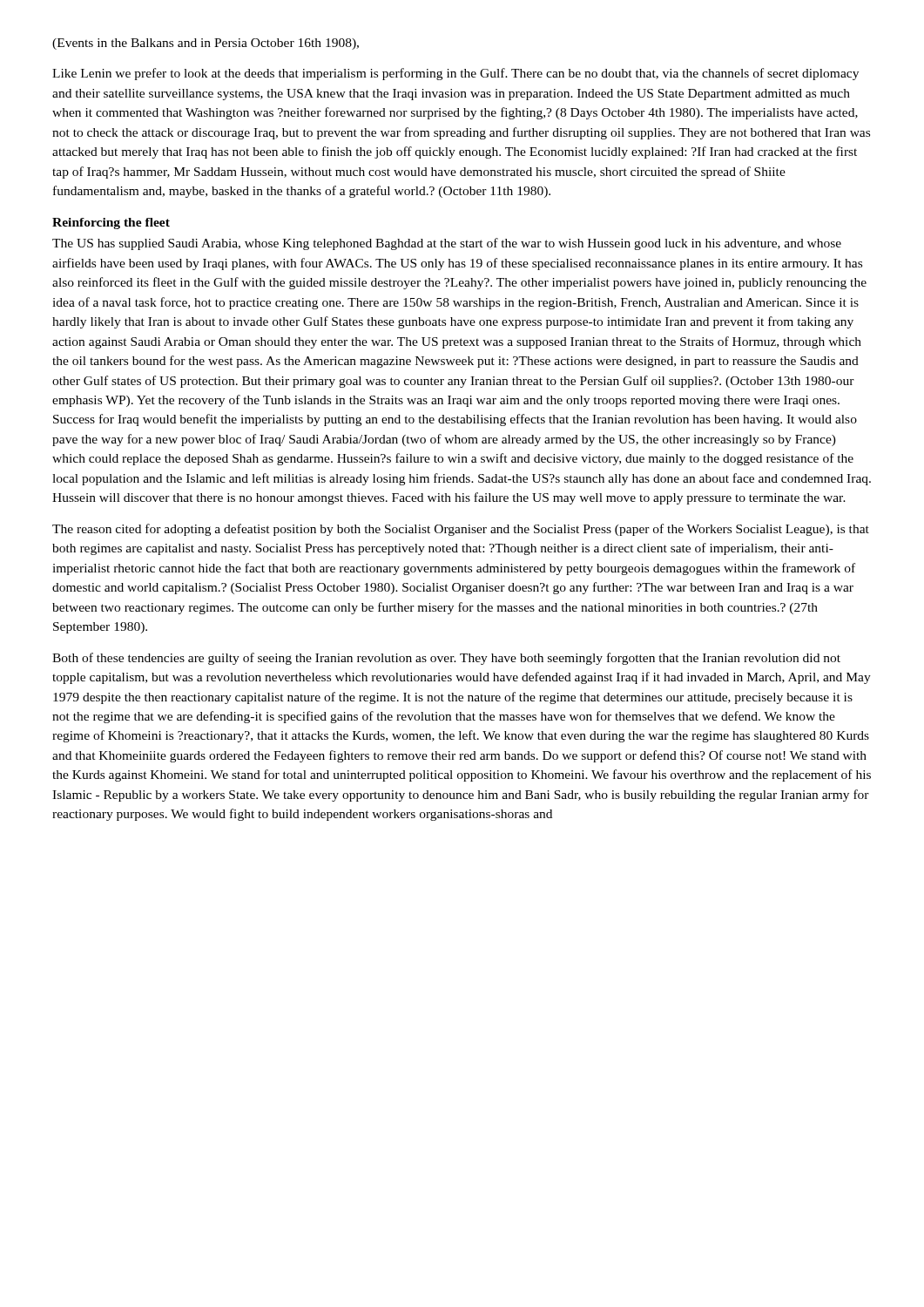
Task: Find the block on this page that starts "The reason cited for"
Action: point(461,577)
